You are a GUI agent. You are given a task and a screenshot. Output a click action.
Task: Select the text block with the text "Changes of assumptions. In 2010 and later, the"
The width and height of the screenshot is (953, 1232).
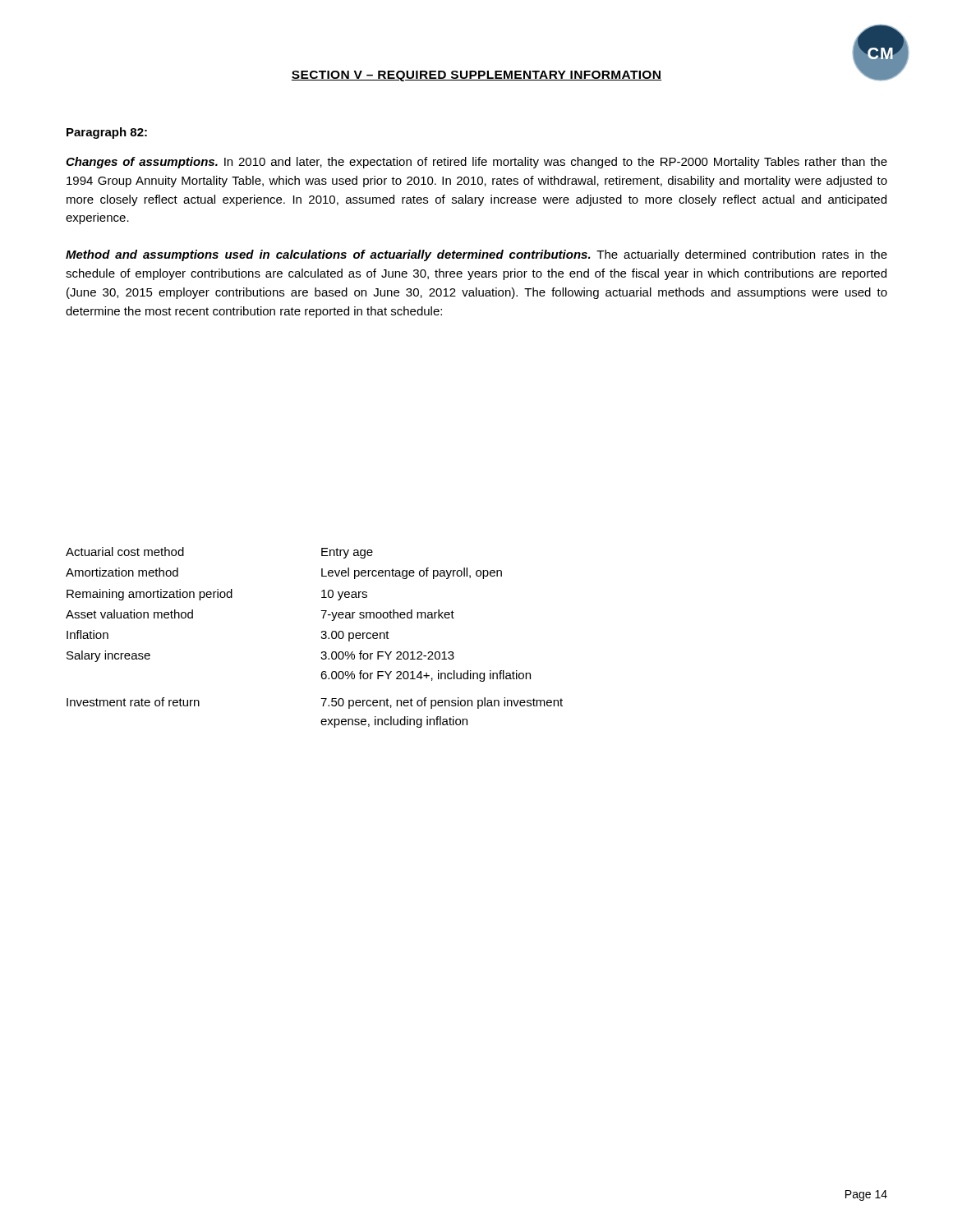point(476,190)
